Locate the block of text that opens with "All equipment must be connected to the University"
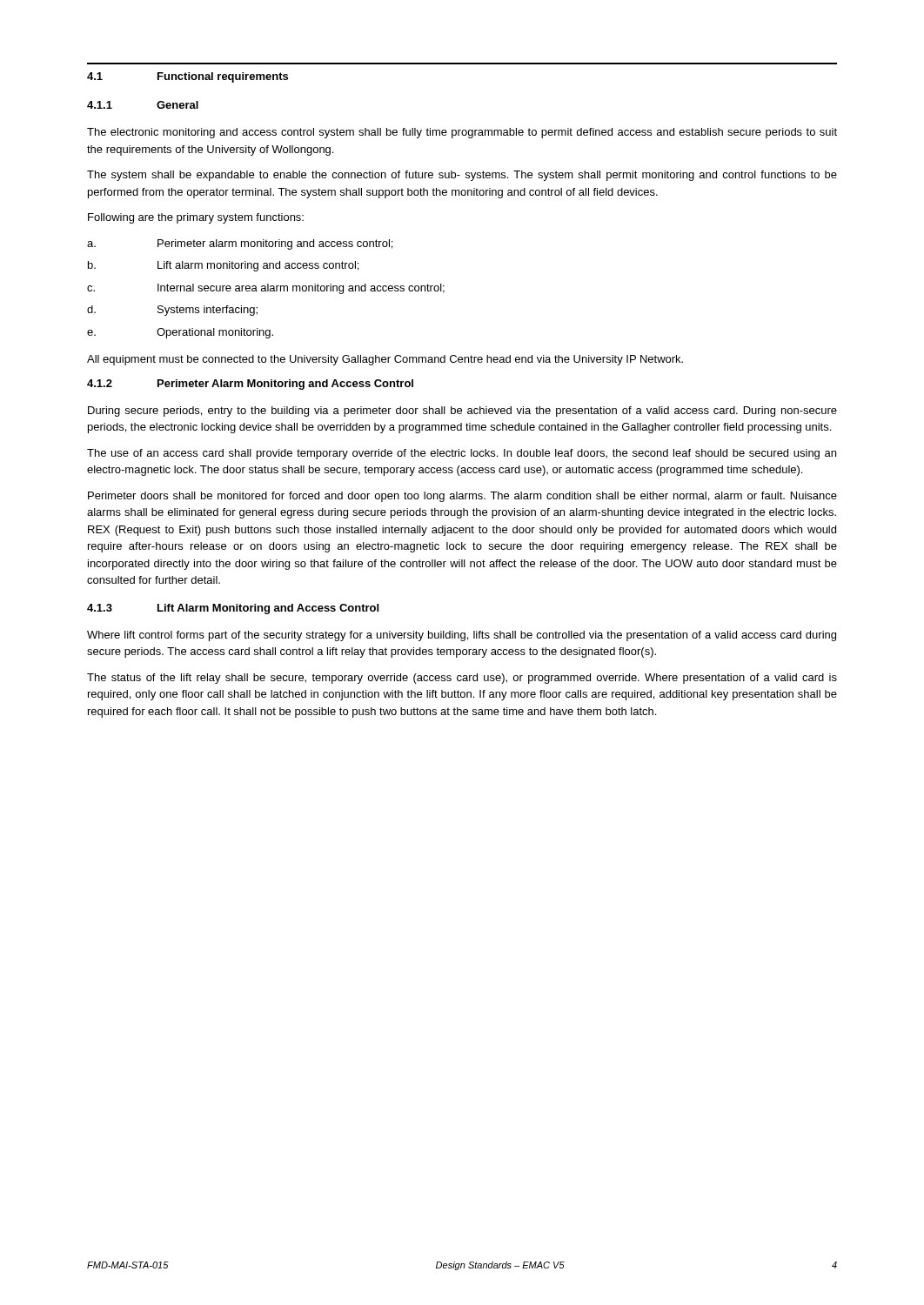Image resolution: width=924 pixels, height=1305 pixels. (386, 359)
